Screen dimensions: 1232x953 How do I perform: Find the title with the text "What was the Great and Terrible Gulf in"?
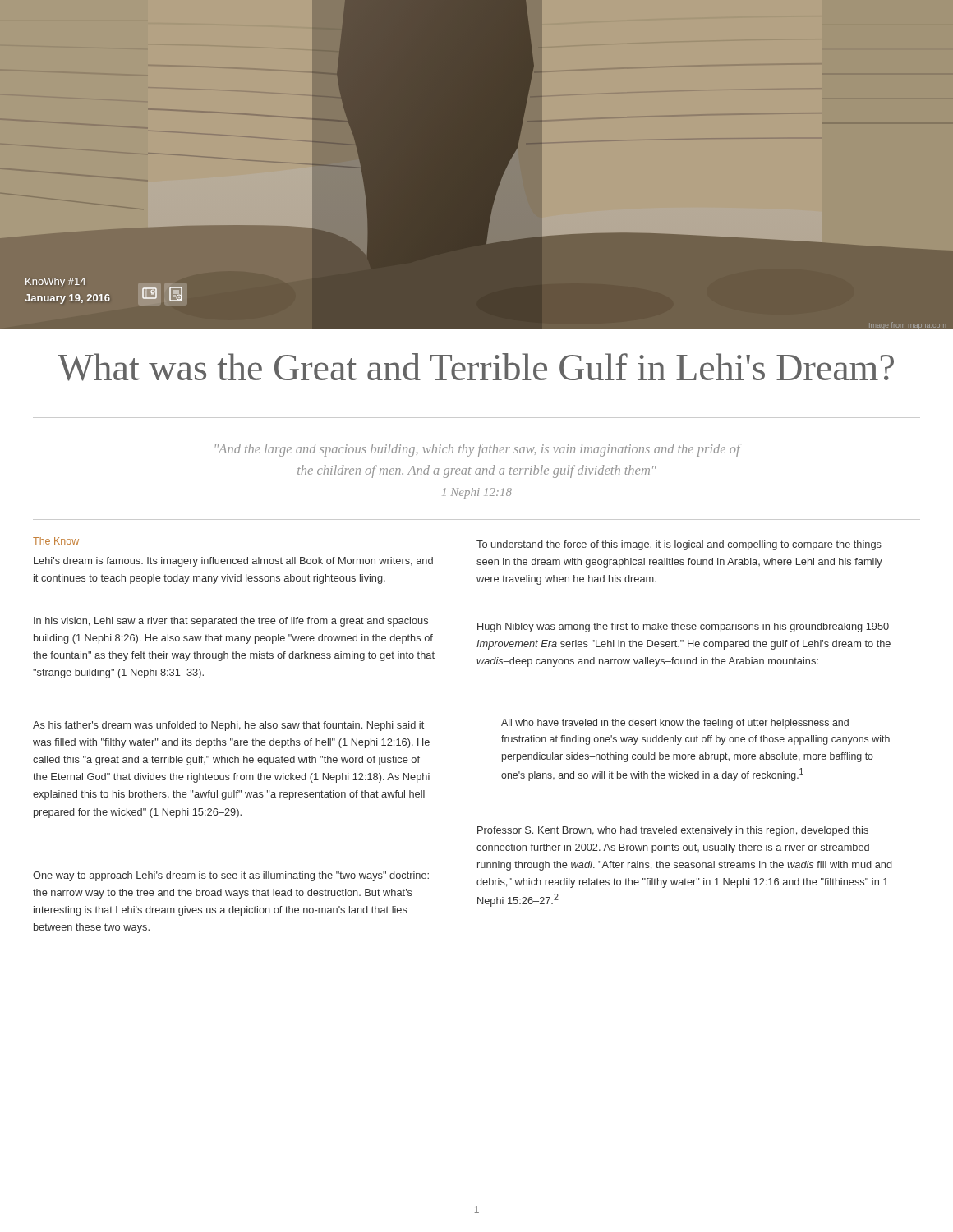[476, 368]
